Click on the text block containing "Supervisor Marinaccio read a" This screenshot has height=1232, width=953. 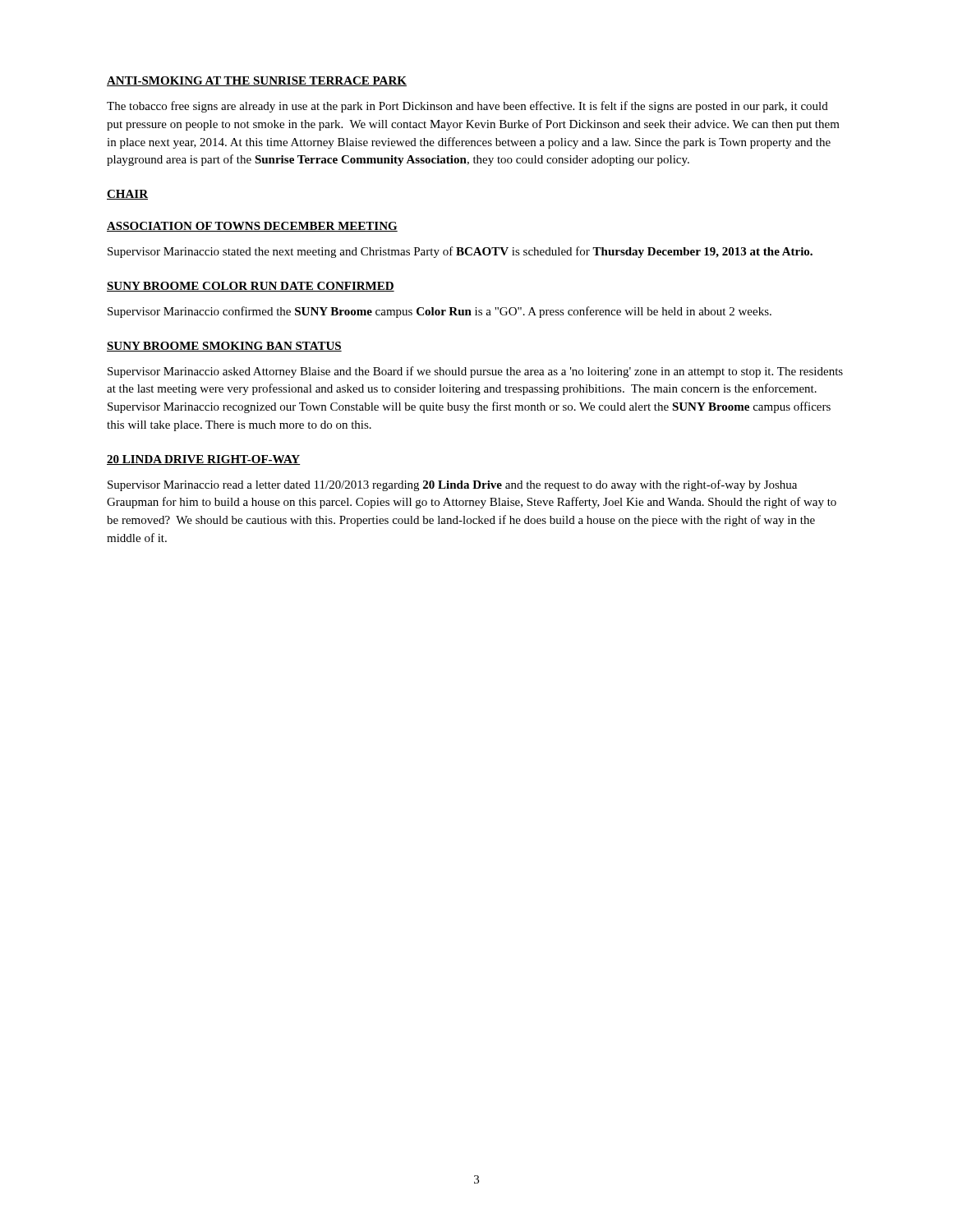(472, 511)
